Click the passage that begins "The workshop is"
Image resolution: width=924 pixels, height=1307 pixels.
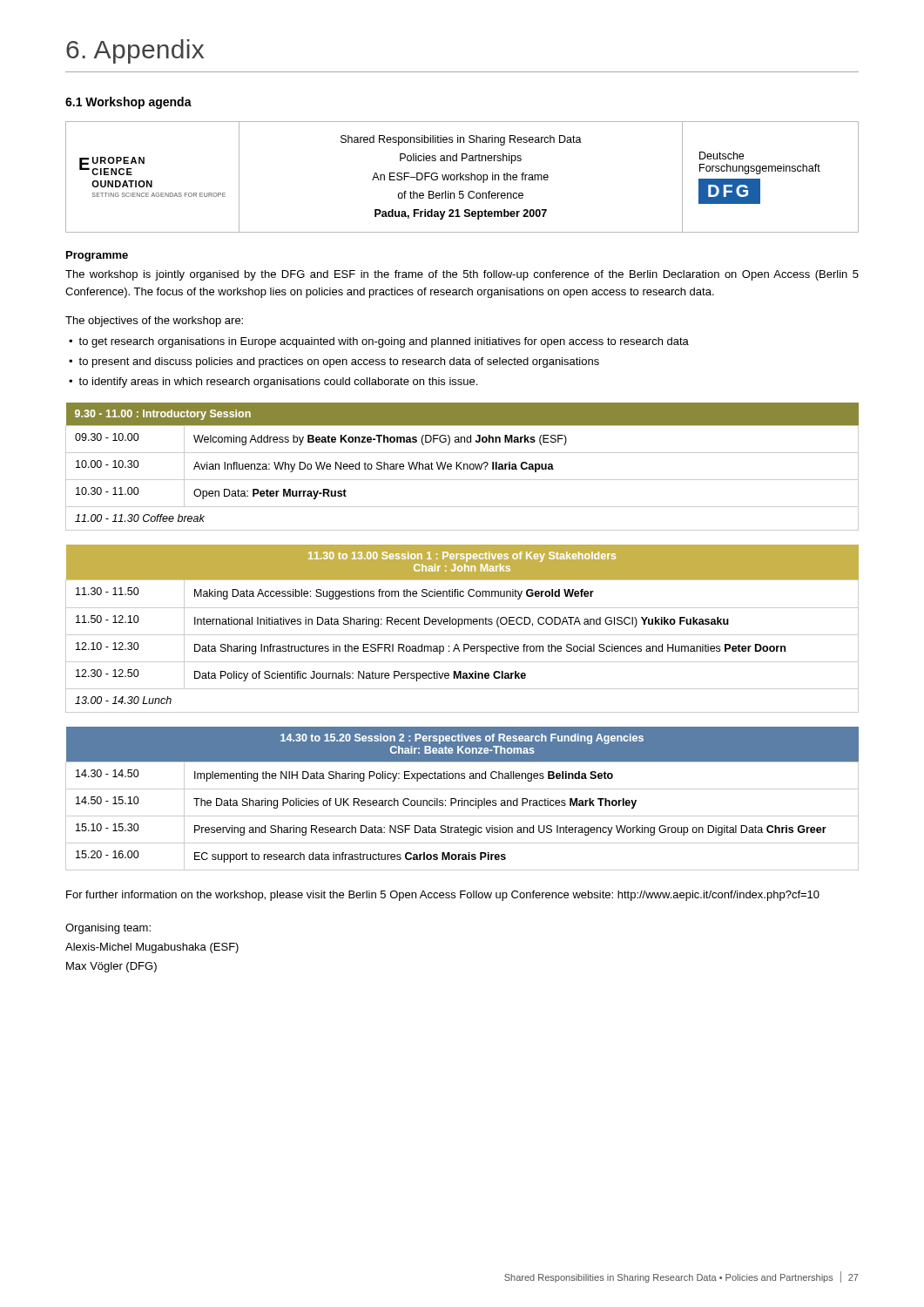point(462,283)
